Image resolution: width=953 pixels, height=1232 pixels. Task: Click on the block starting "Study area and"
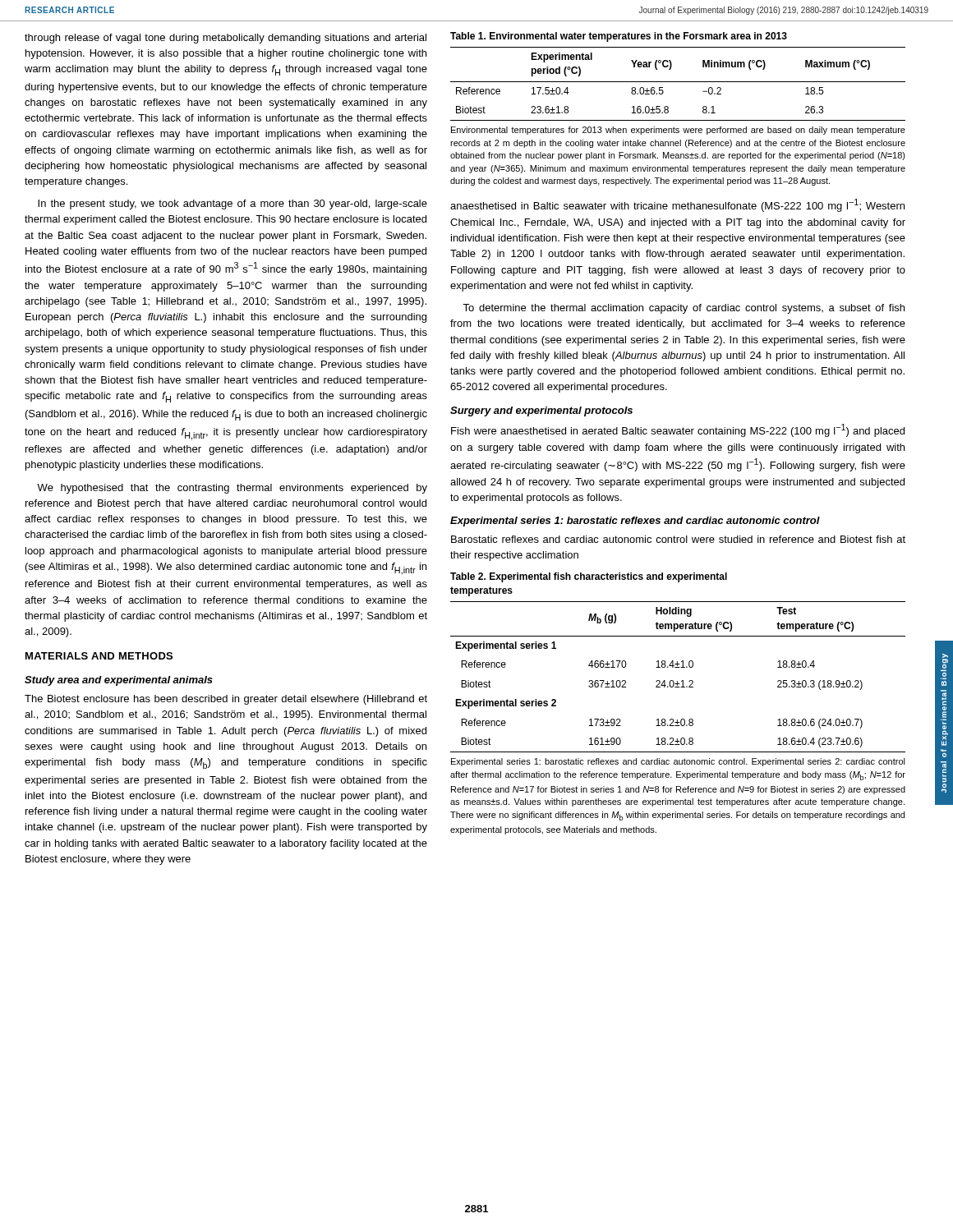tap(119, 680)
